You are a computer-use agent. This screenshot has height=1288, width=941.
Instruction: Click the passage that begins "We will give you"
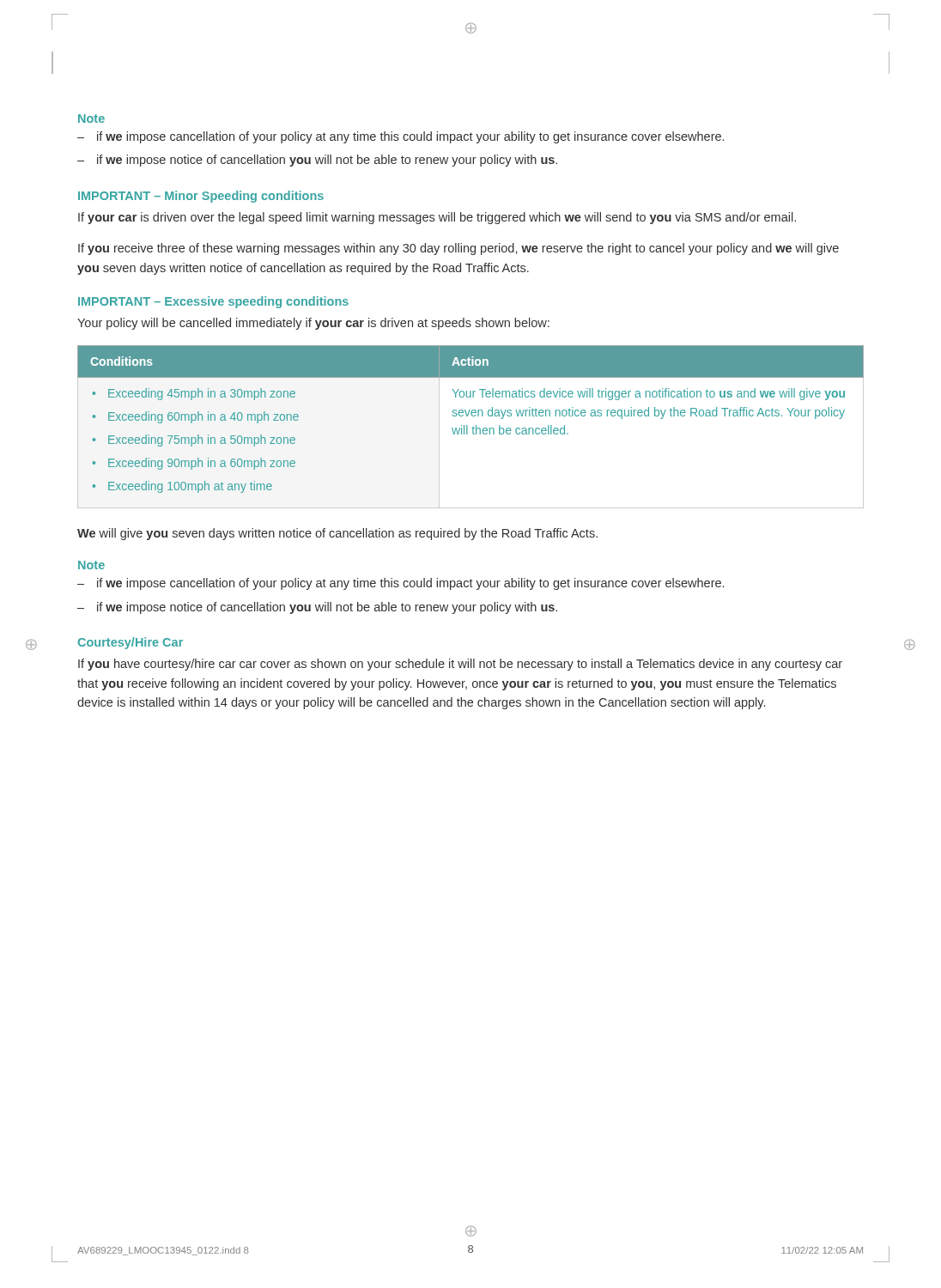click(470, 533)
